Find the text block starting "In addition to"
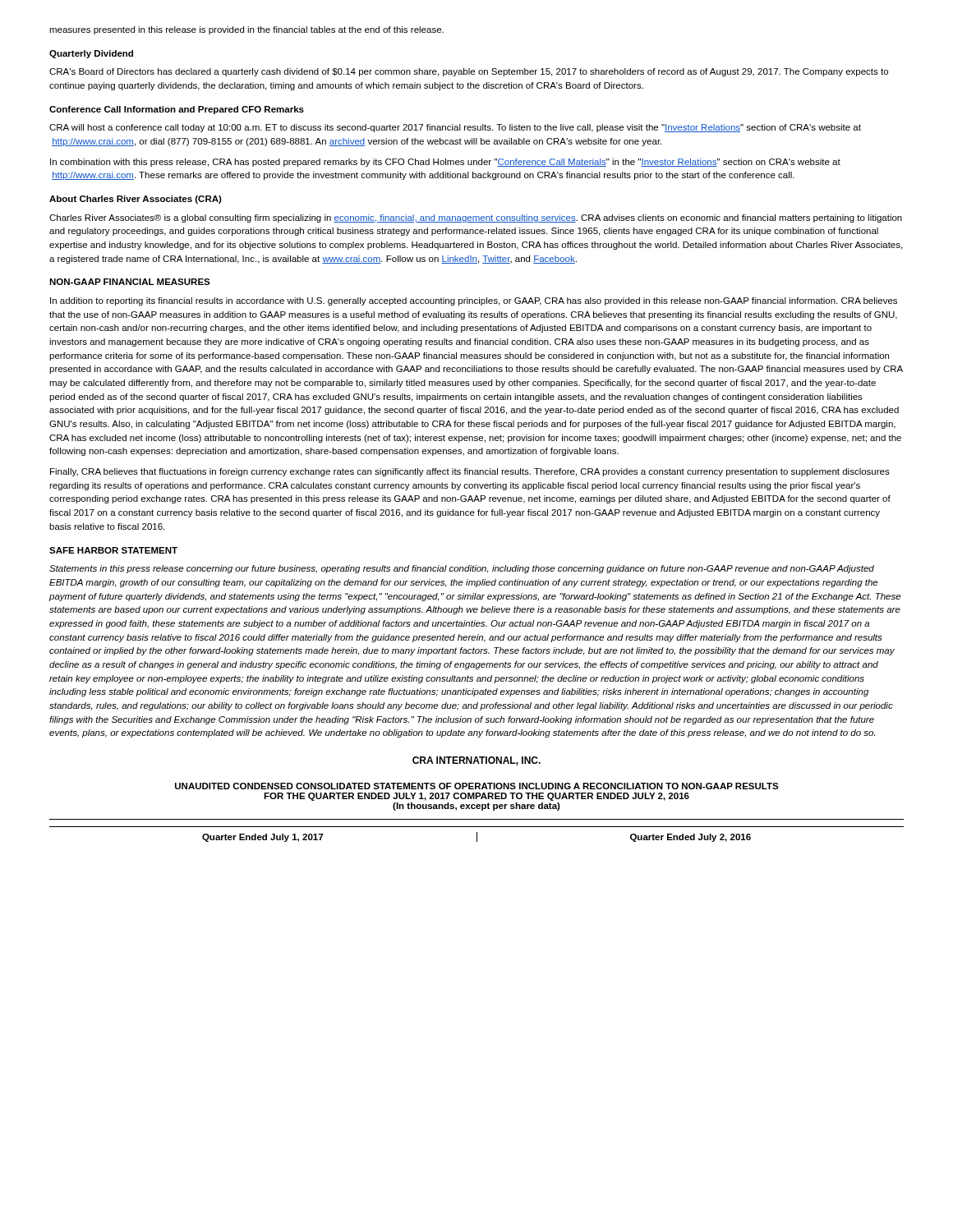The height and width of the screenshot is (1232, 953). point(476,376)
